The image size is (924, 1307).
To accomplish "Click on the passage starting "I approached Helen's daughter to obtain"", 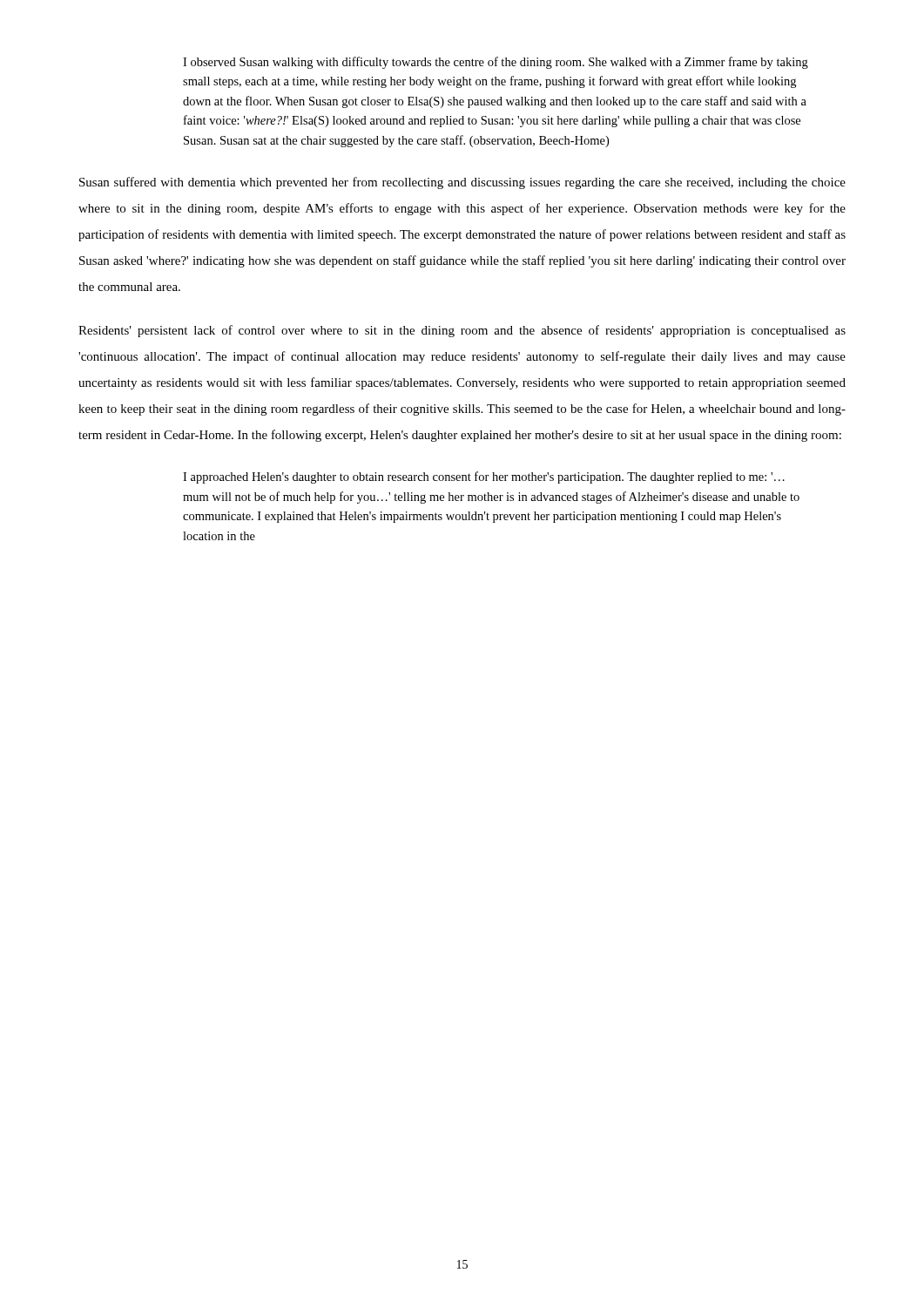I will [x=491, y=506].
